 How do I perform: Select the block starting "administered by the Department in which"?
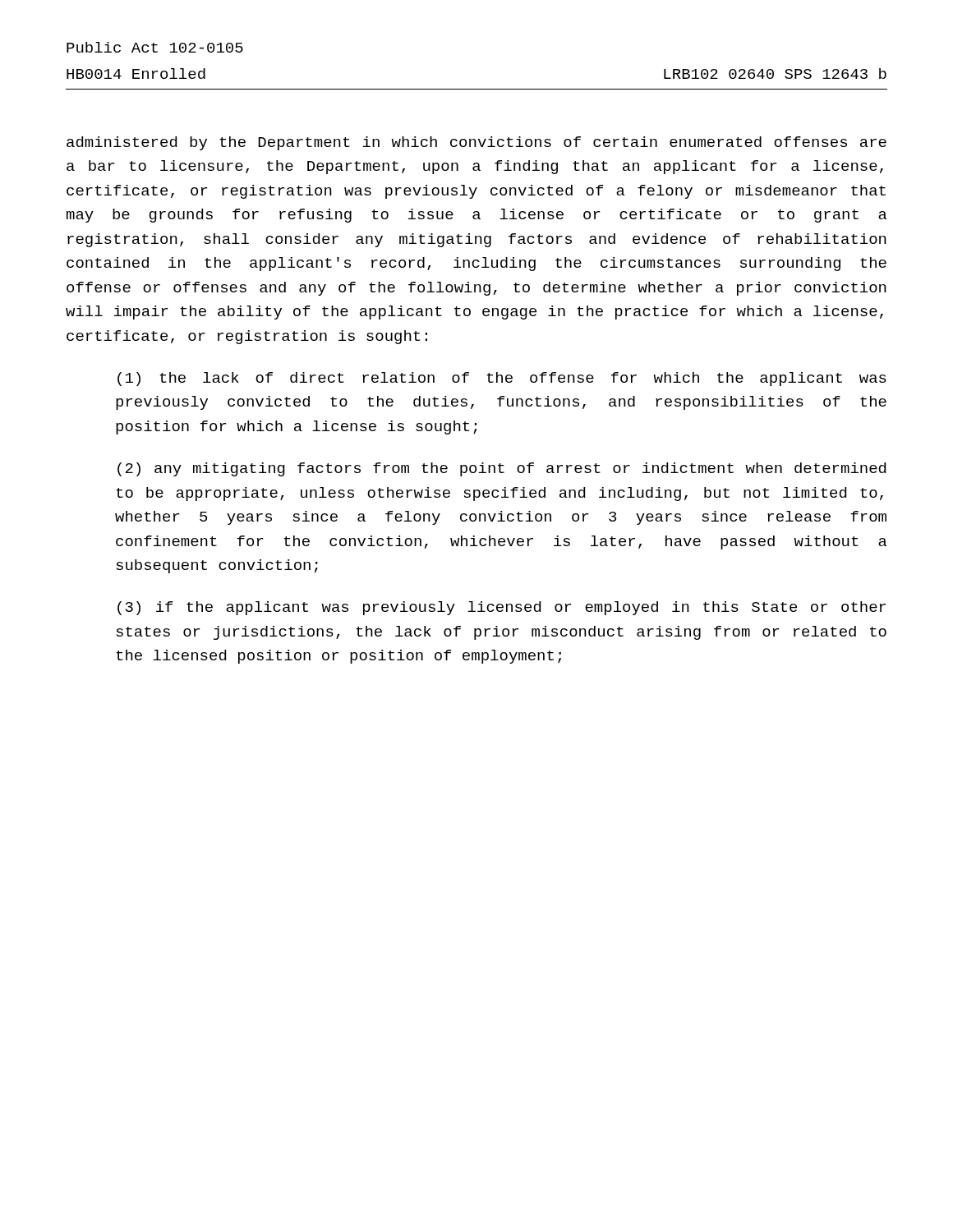coord(476,240)
